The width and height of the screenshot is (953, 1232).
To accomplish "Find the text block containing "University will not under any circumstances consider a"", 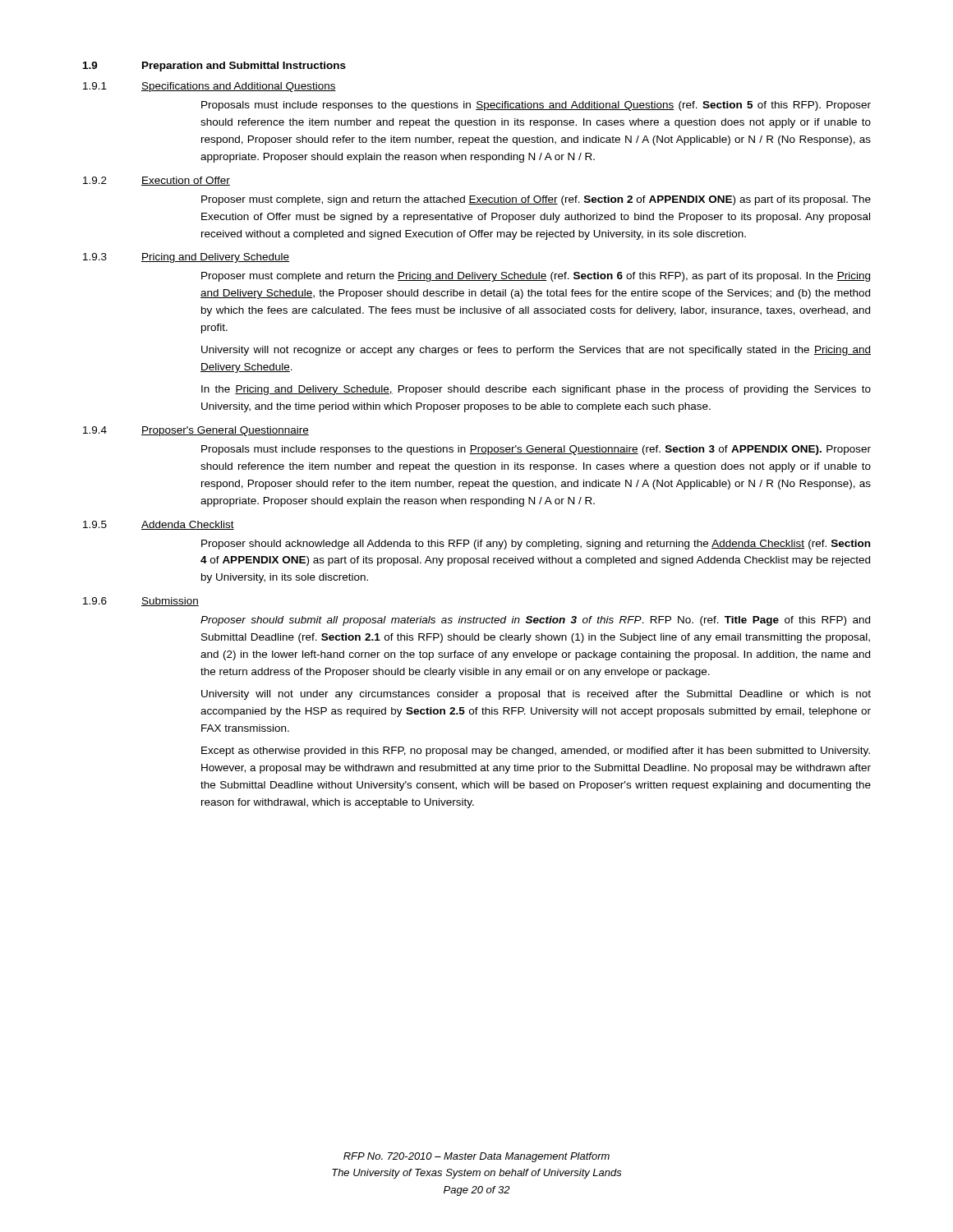I will coord(476,712).
